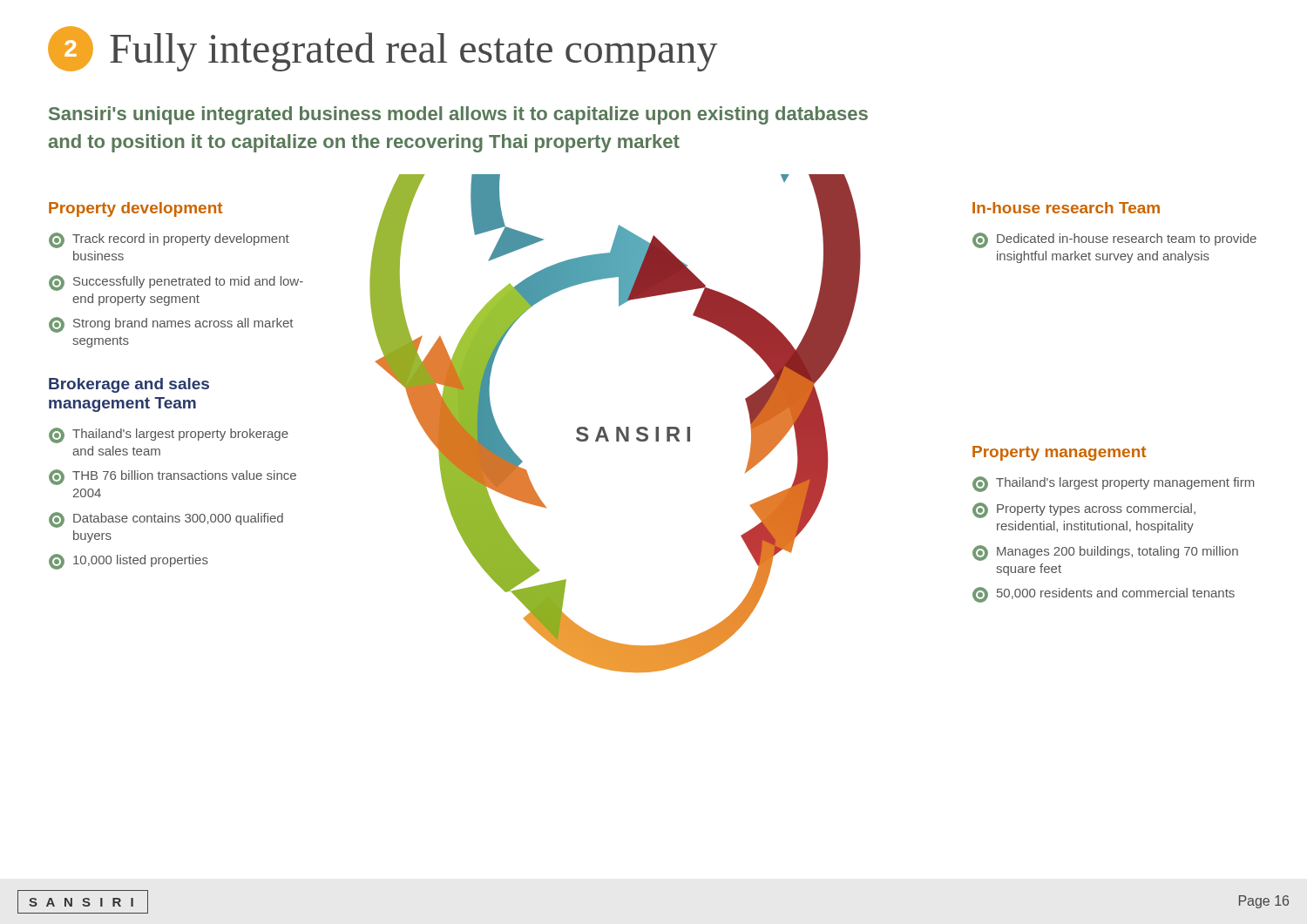This screenshot has width=1307, height=924.
Task: Find the section header with the text "Property development"
Action: tap(135, 208)
